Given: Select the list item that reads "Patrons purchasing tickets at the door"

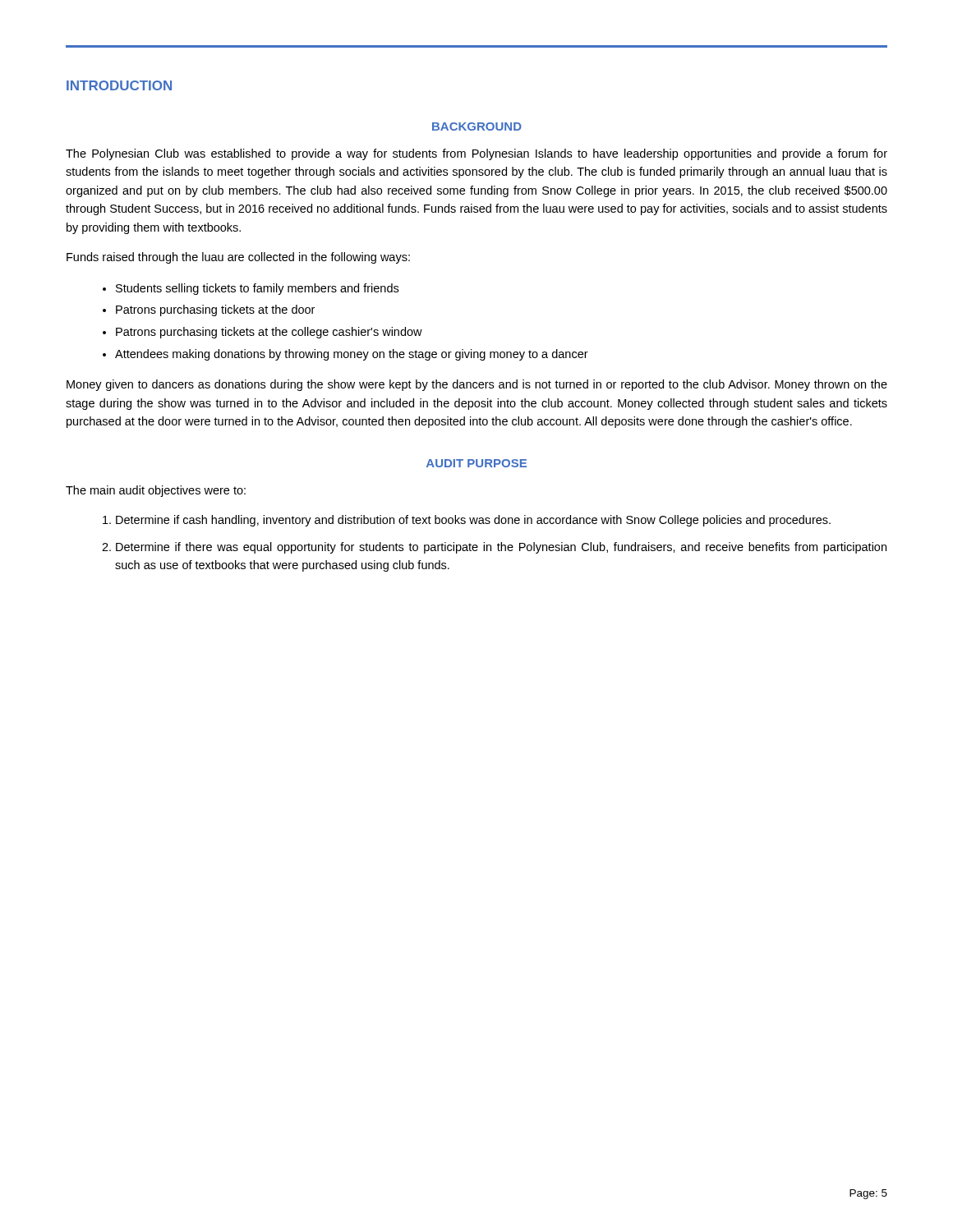Looking at the screenshot, I should [x=215, y=310].
